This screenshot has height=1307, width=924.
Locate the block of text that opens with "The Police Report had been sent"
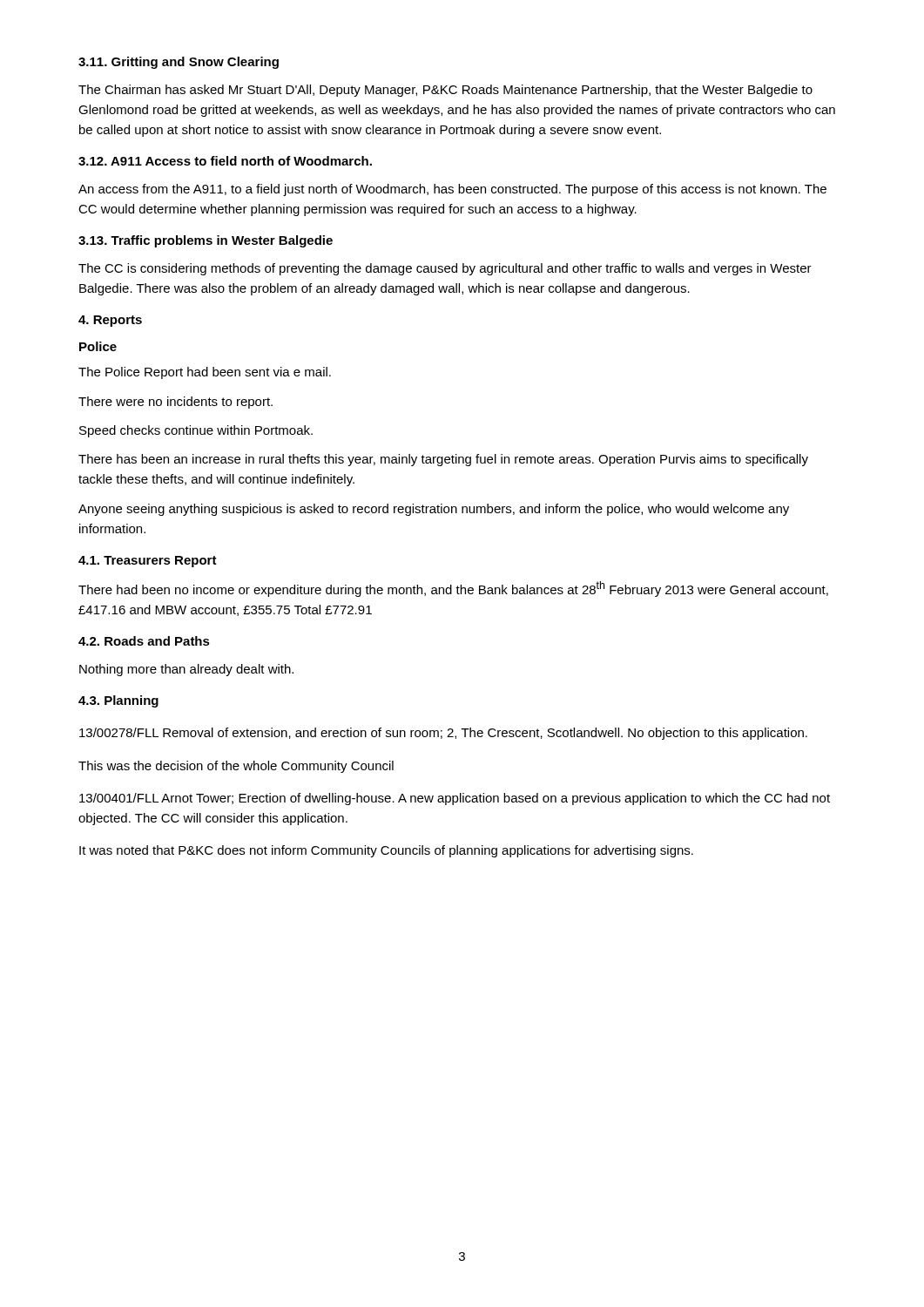[205, 372]
